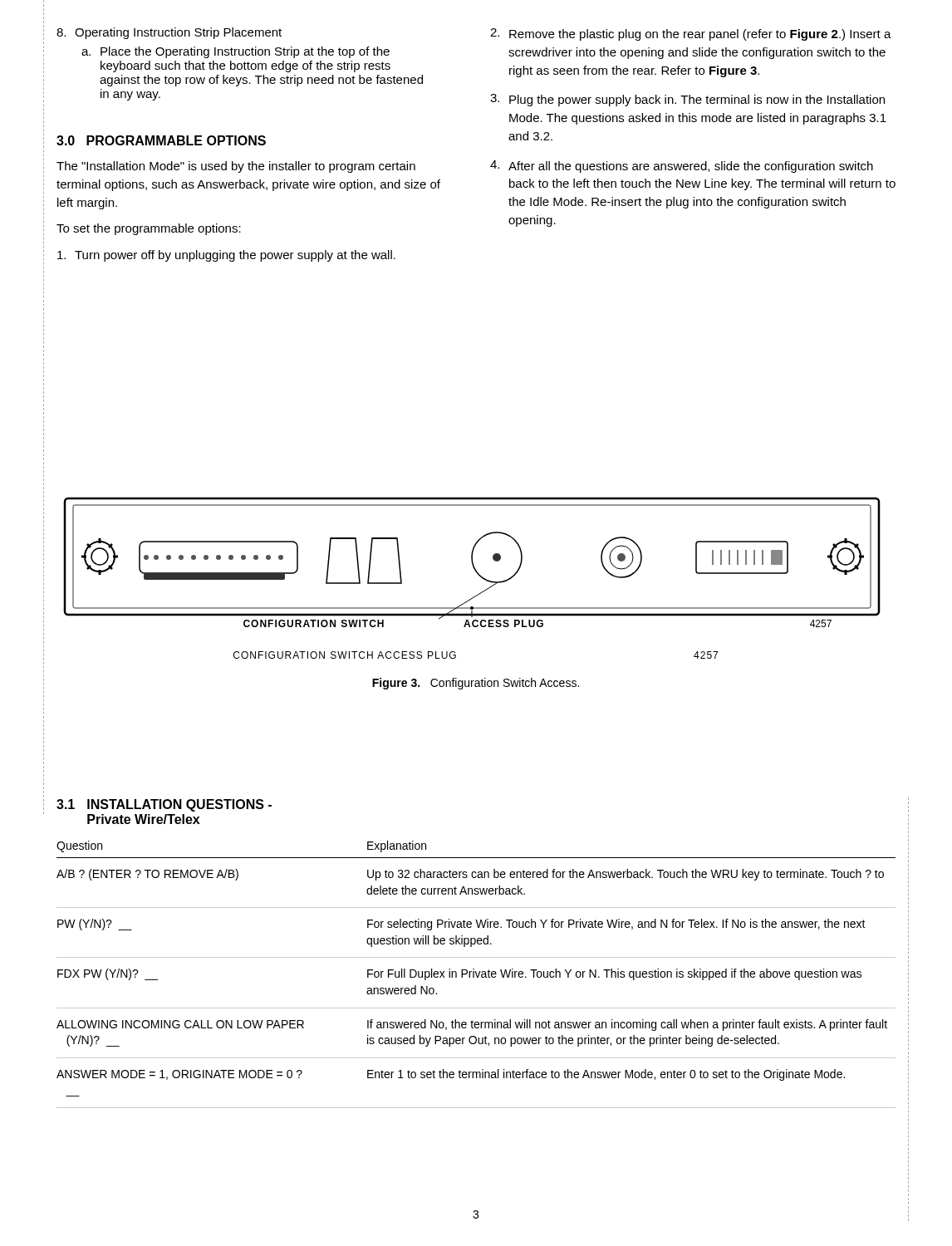
Task: Click on the passage starting "3.1 INSTALLATION QUESTIONS -Private Wire/Telex"
Action: pyautogui.click(x=164, y=805)
